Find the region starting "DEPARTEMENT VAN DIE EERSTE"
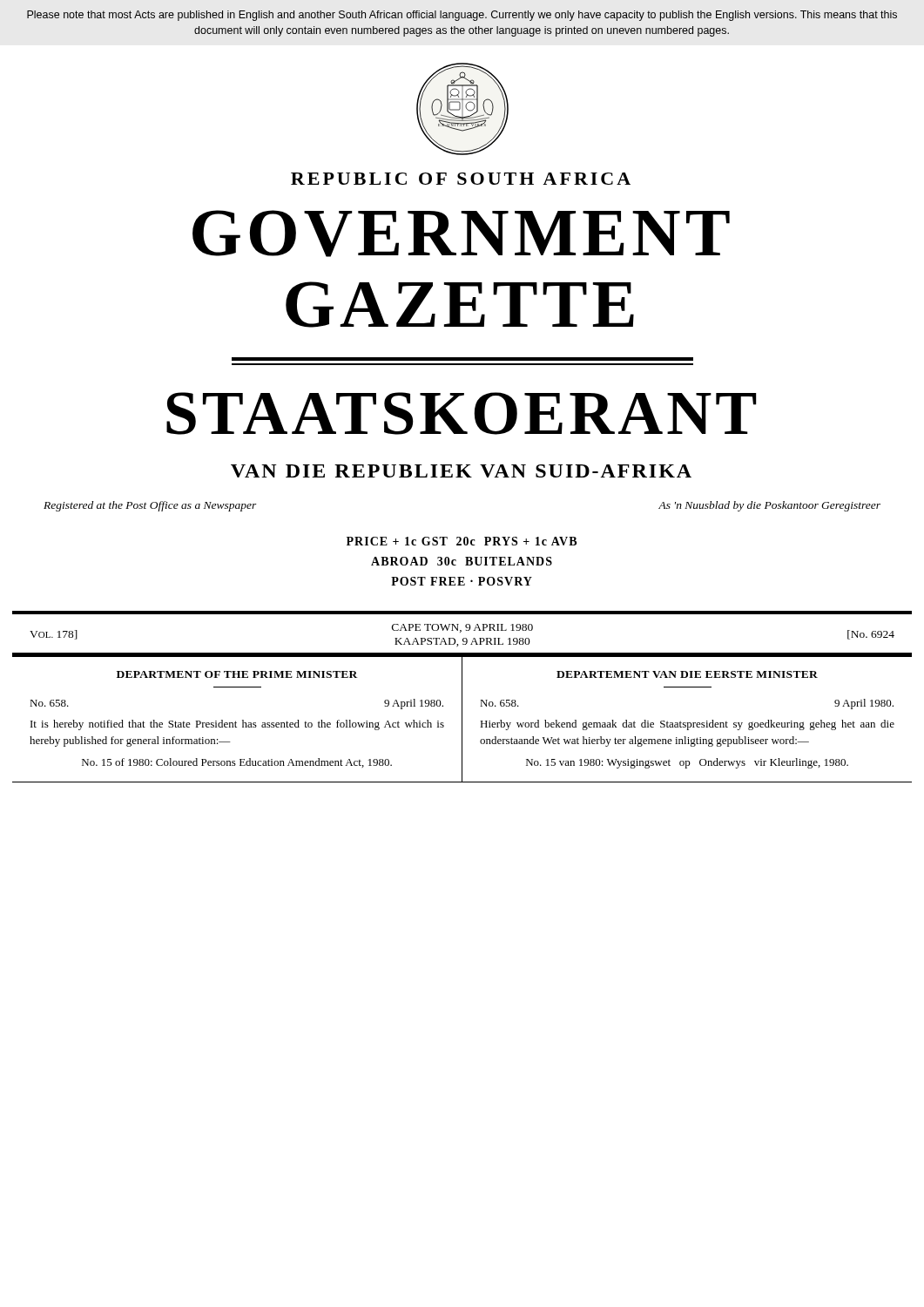 click(x=687, y=674)
